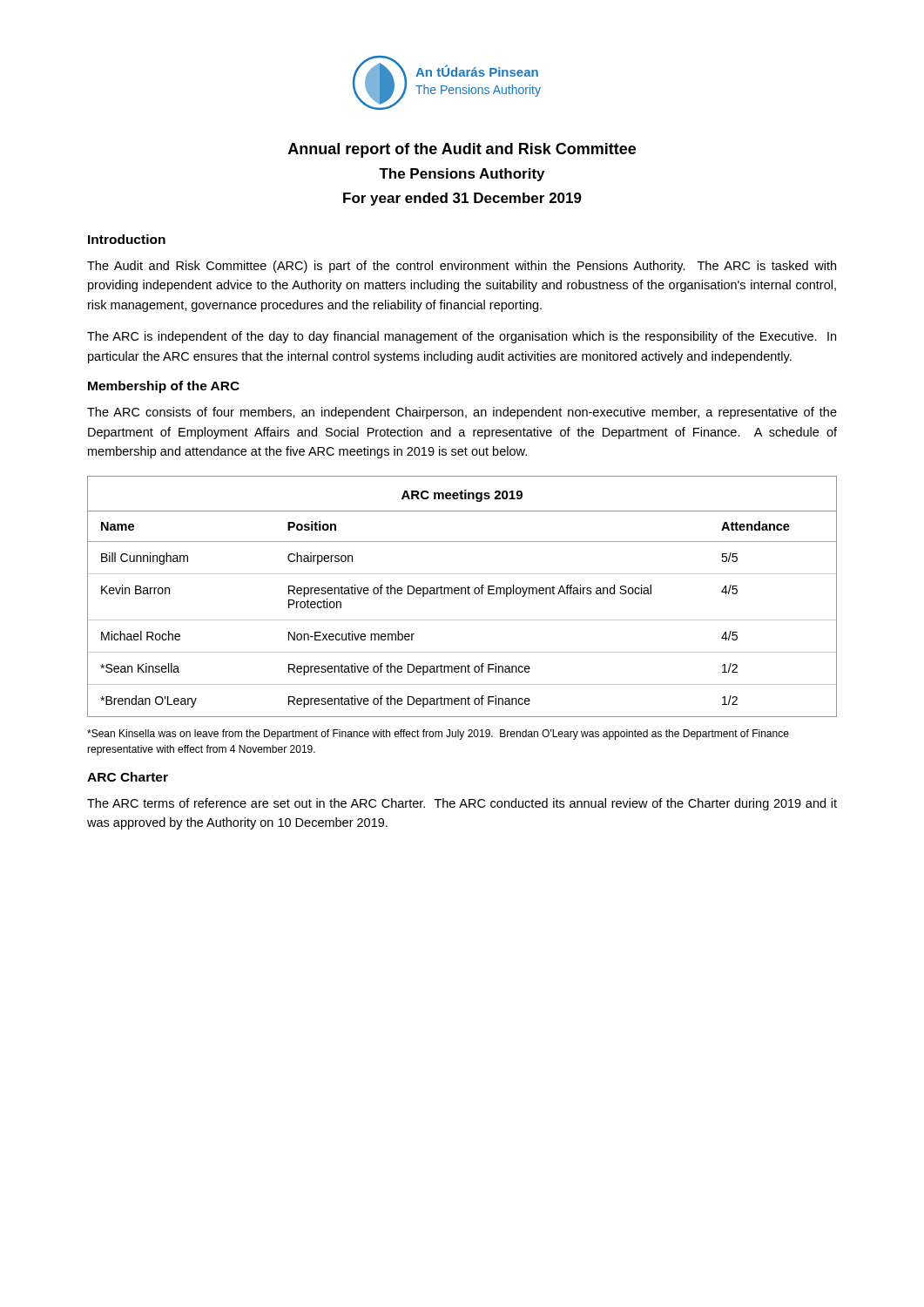Where is the passage that starts "Sean Kinsella was on"?
The height and width of the screenshot is (1307, 924).
pyautogui.click(x=438, y=741)
